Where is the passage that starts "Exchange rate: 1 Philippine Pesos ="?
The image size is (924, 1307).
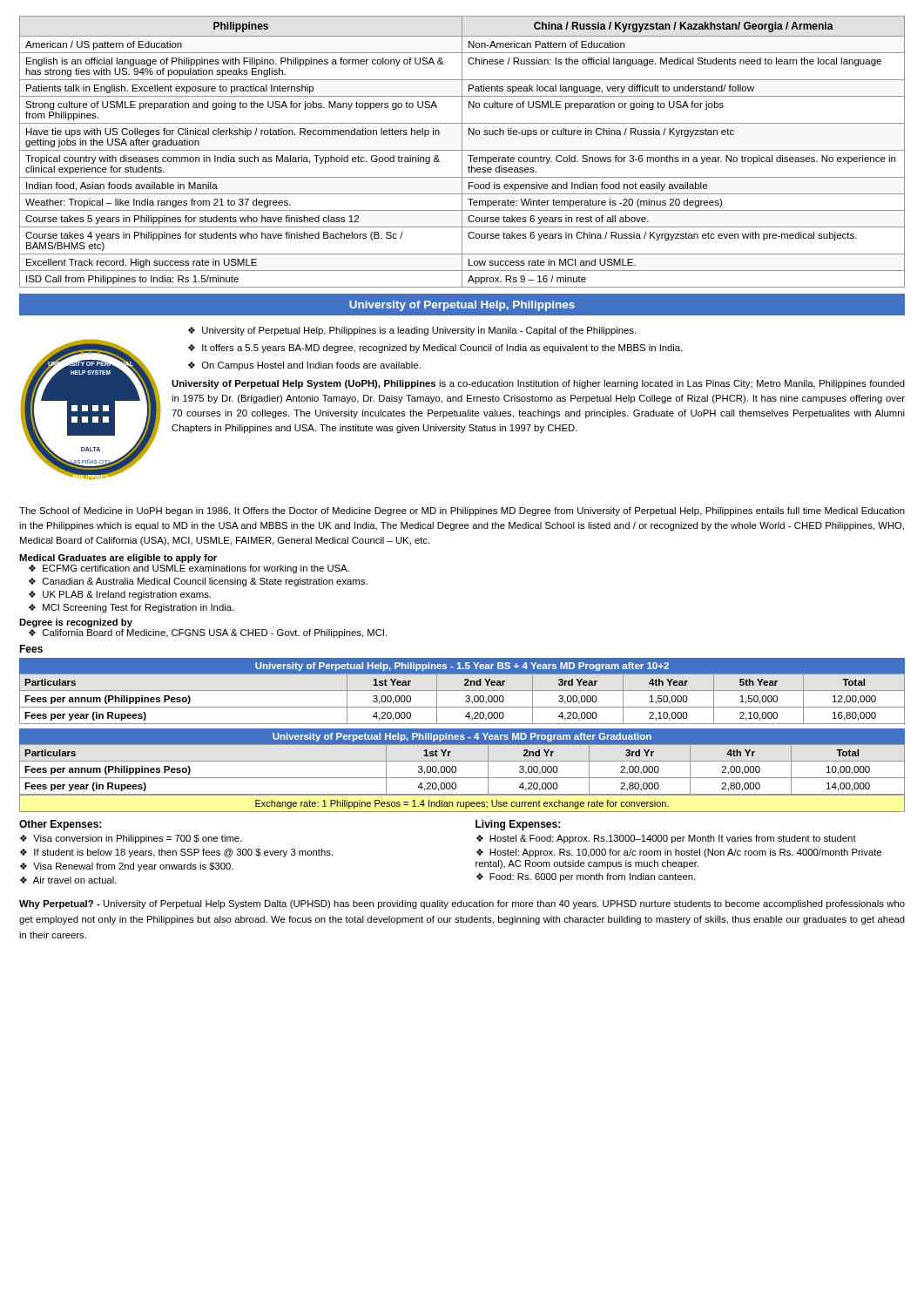pos(462,803)
